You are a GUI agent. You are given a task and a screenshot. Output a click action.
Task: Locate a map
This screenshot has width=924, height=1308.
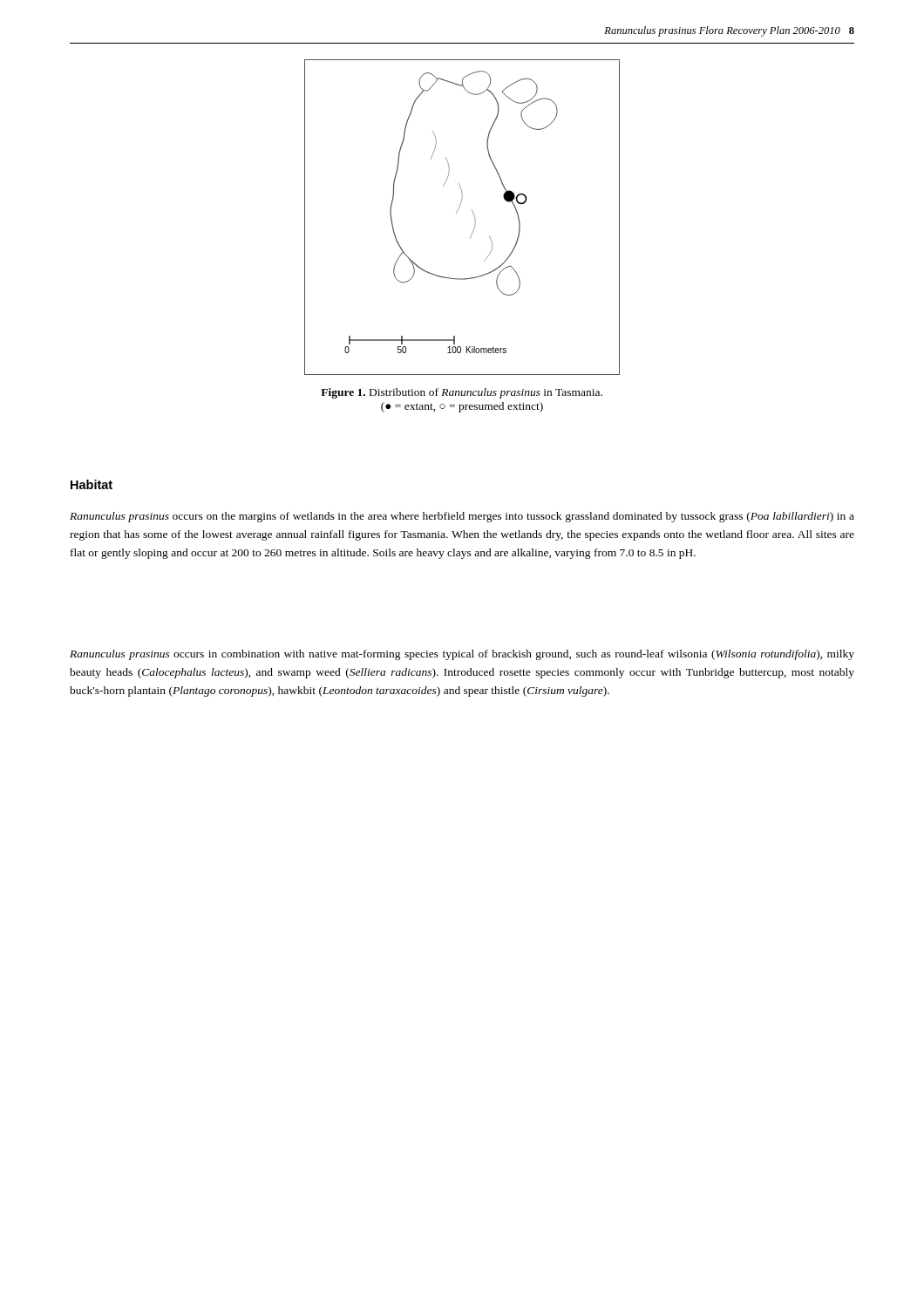(462, 236)
